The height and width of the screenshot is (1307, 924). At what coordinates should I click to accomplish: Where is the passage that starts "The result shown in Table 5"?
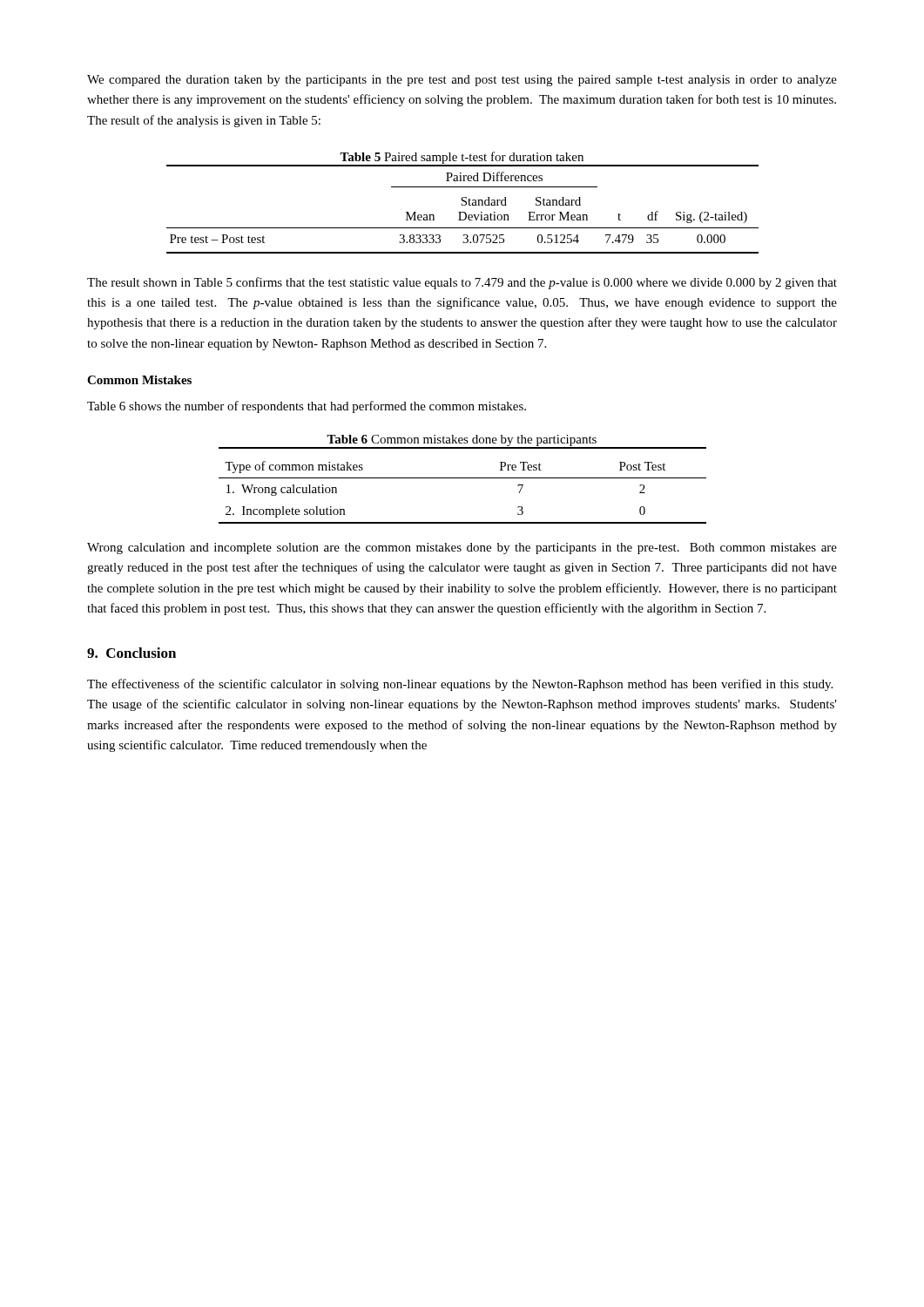(x=462, y=313)
